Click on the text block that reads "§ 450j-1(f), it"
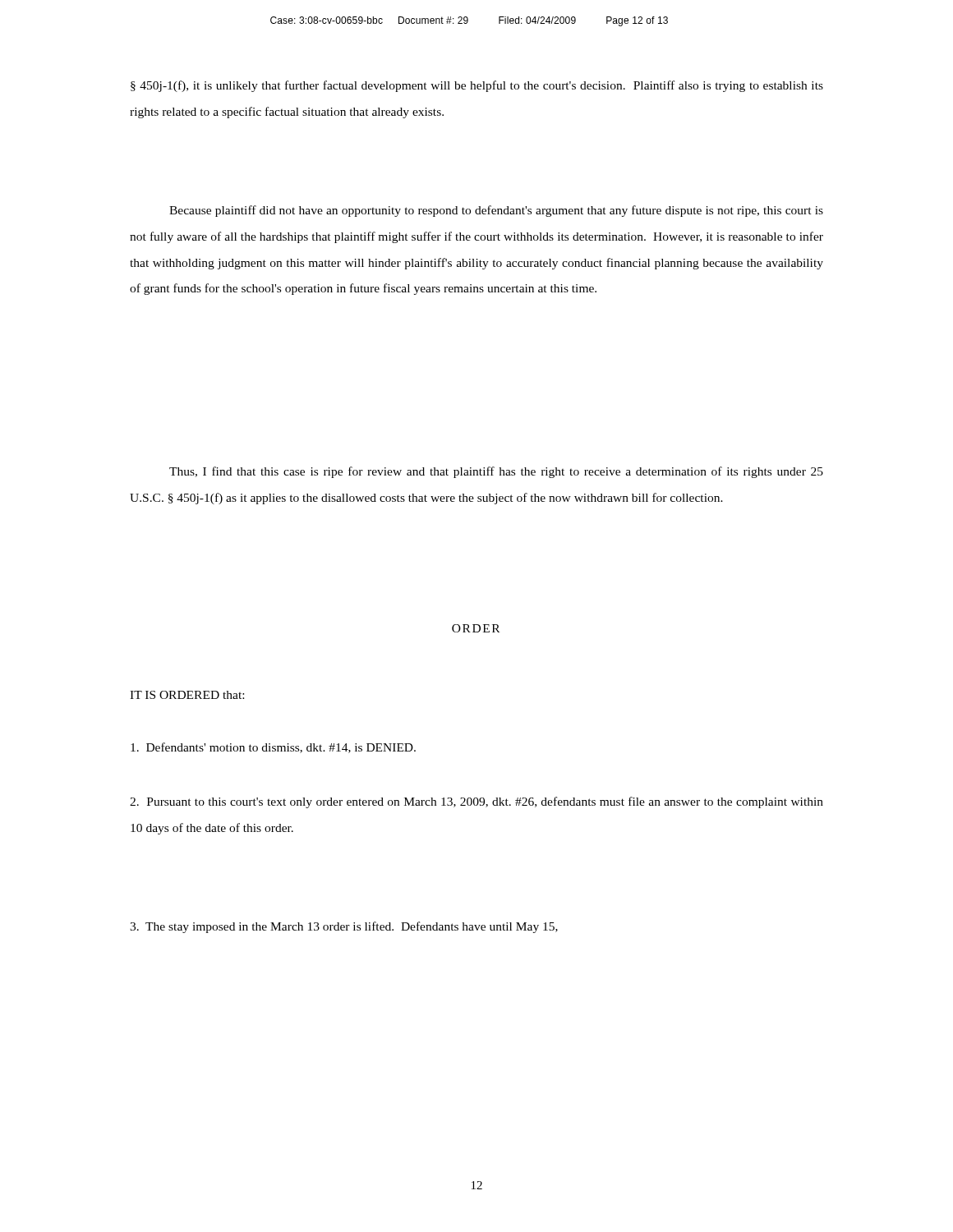This screenshot has width=953, height=1232. pos(476,98)
